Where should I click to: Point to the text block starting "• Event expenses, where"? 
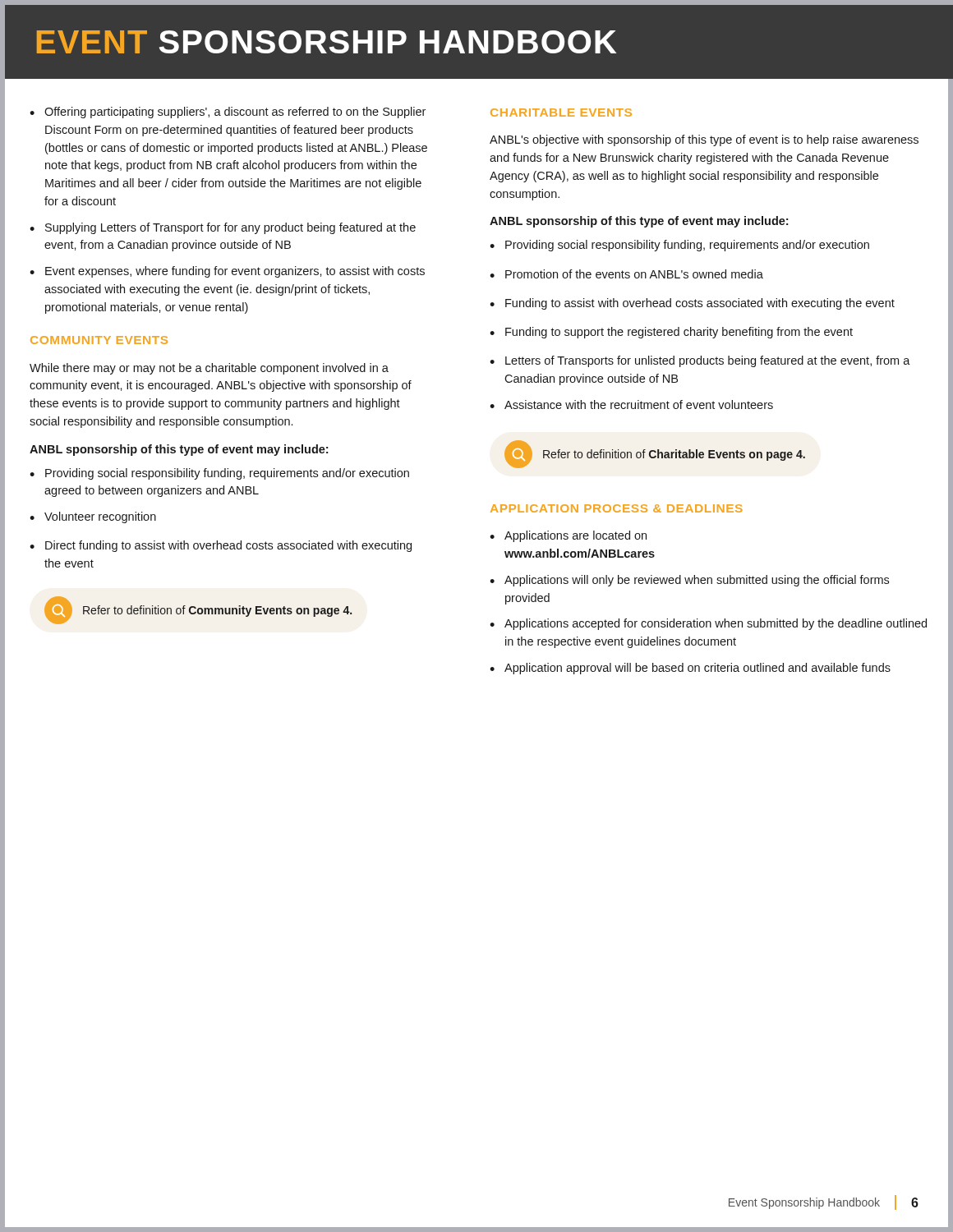point(231,290)
